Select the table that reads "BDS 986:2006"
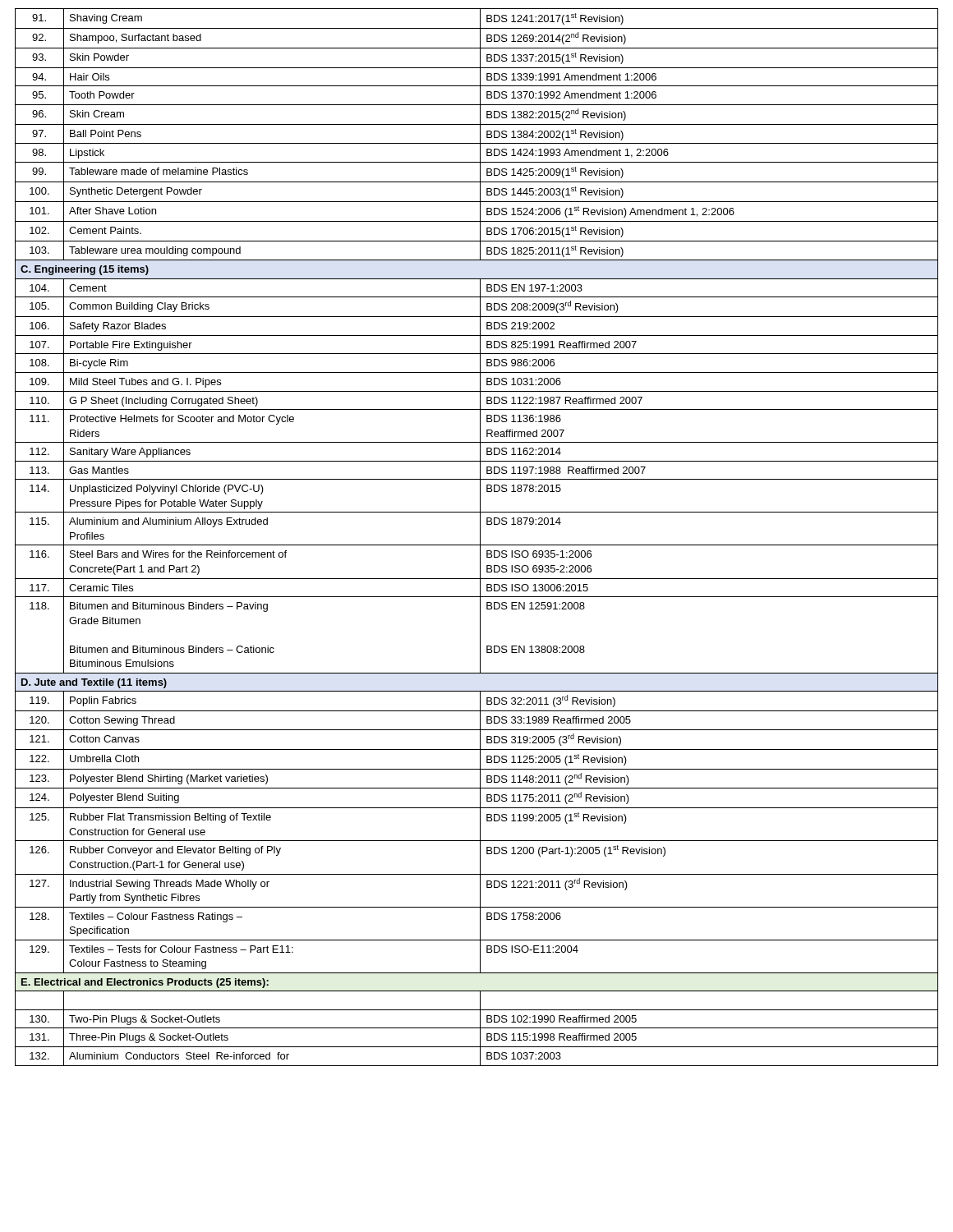This screenshot has width=953, height=1232. point(476,537)
